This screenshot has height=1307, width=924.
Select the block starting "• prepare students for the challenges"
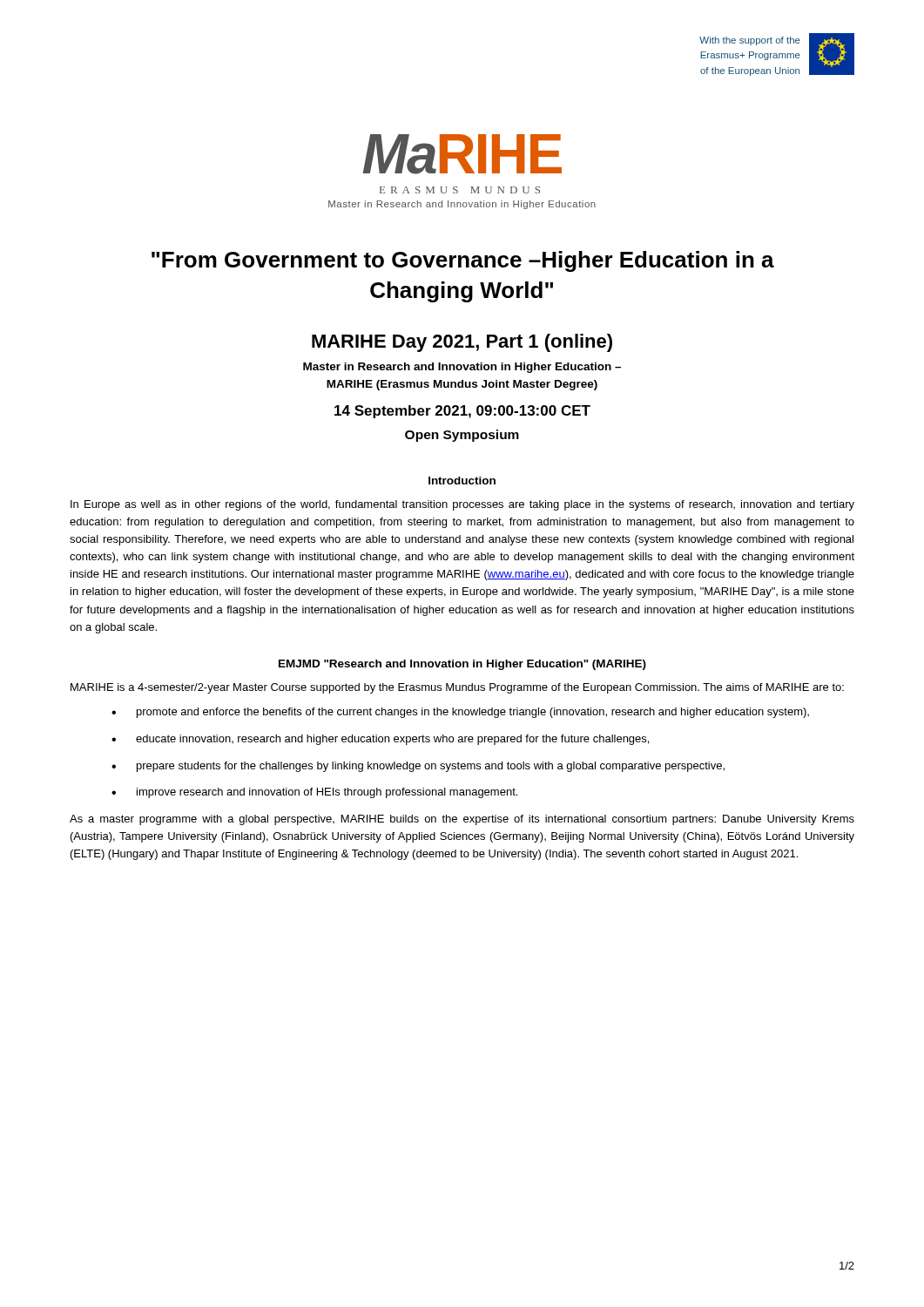click(x=418, y=767)
